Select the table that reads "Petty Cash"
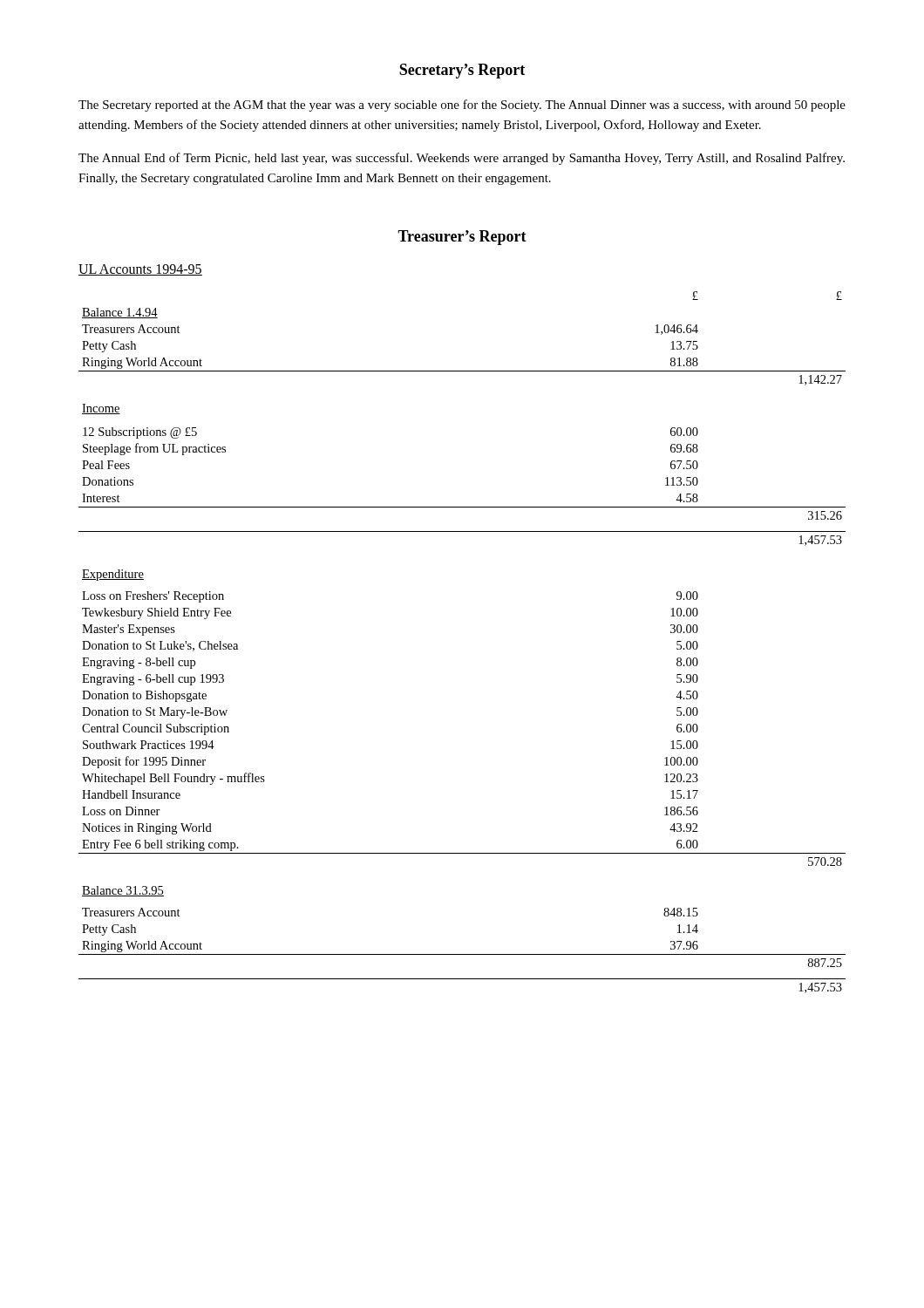924x1308 pixels. [x=462, y=642]
